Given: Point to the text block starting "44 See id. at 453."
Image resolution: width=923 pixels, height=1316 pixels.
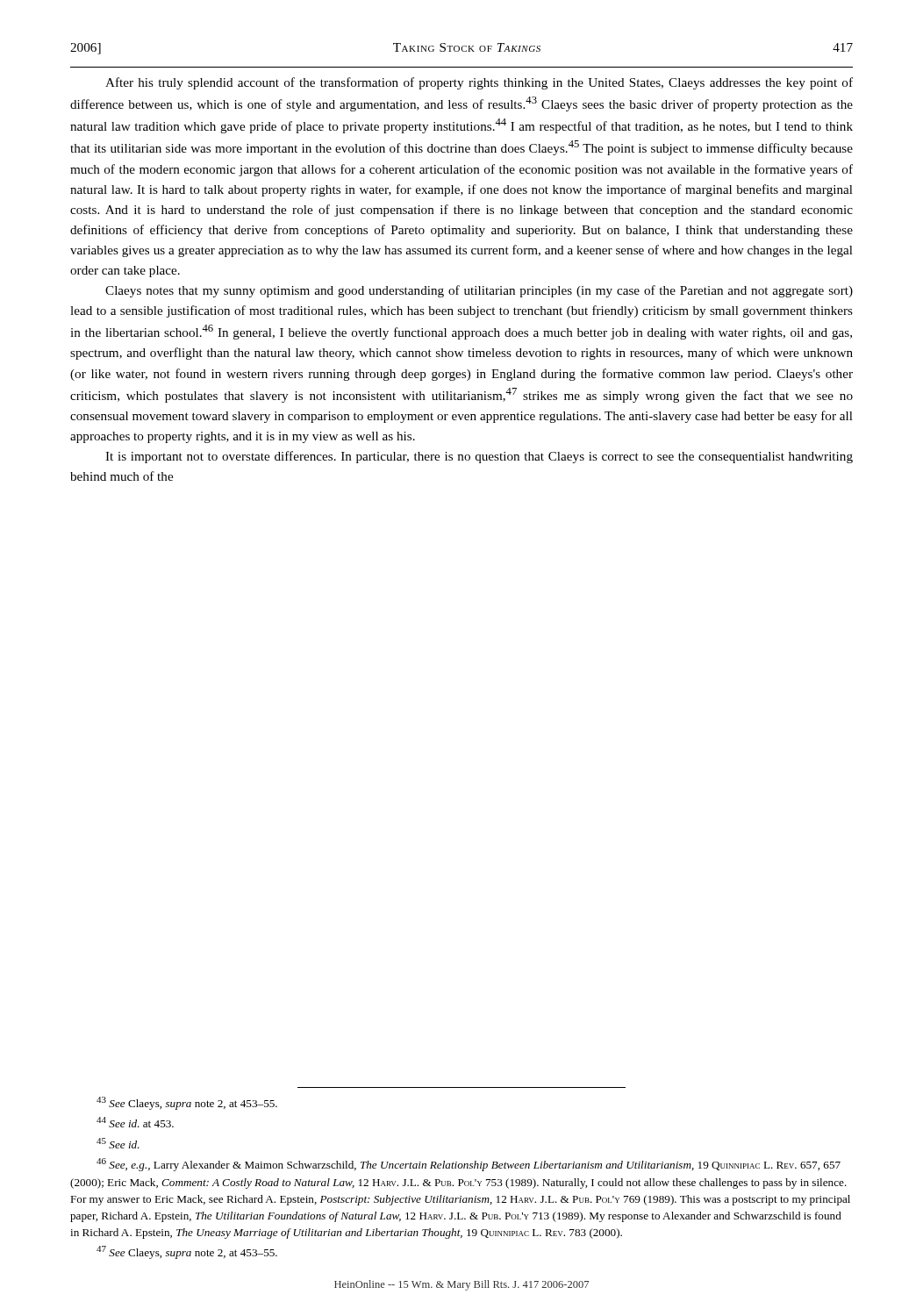Looking at the screenshot, I should click(x=135, y=1123).
